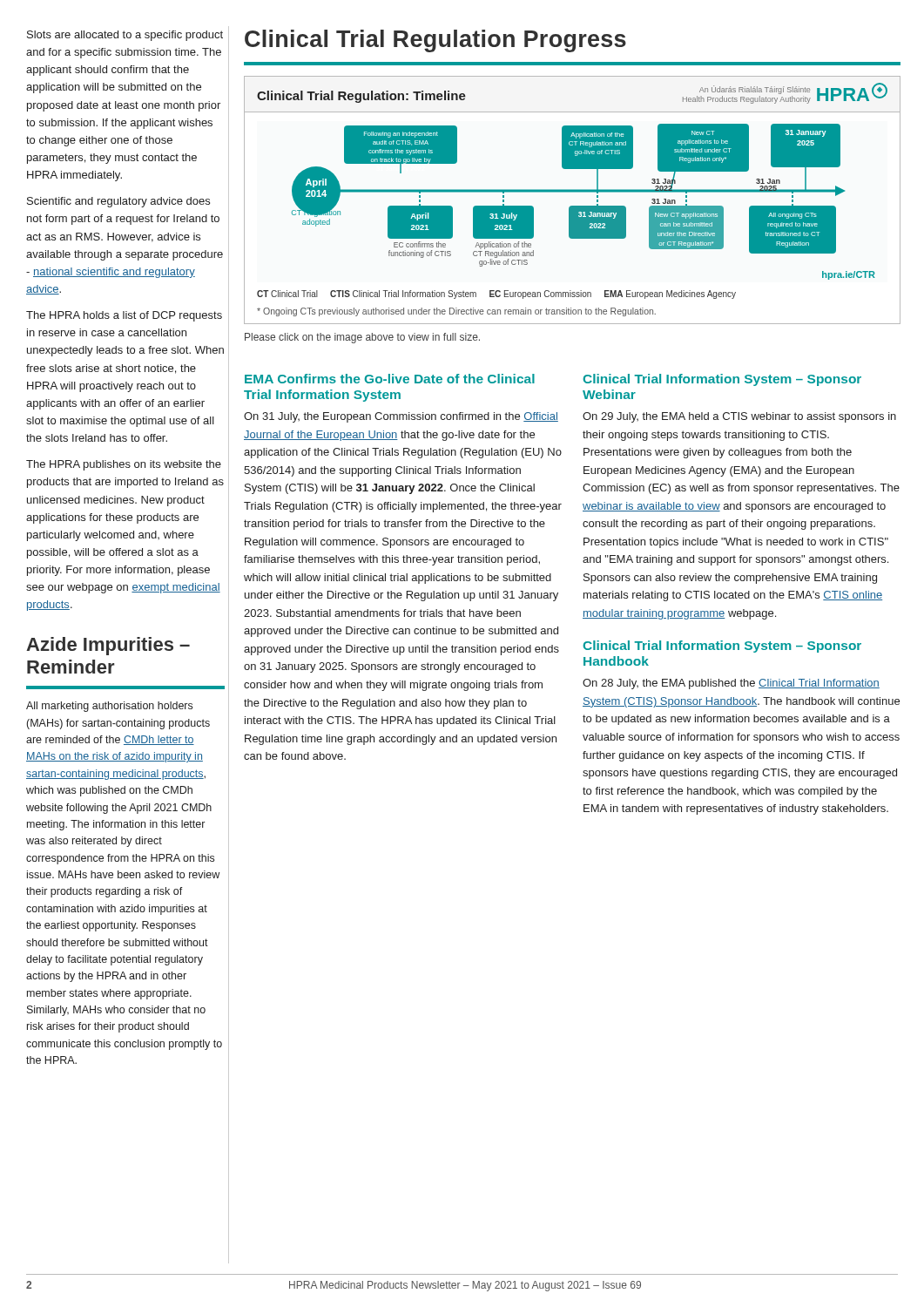Click on the text block starting "The HPRA holds a list"
The image size is (924, 1307).
(x=125, y=377)
